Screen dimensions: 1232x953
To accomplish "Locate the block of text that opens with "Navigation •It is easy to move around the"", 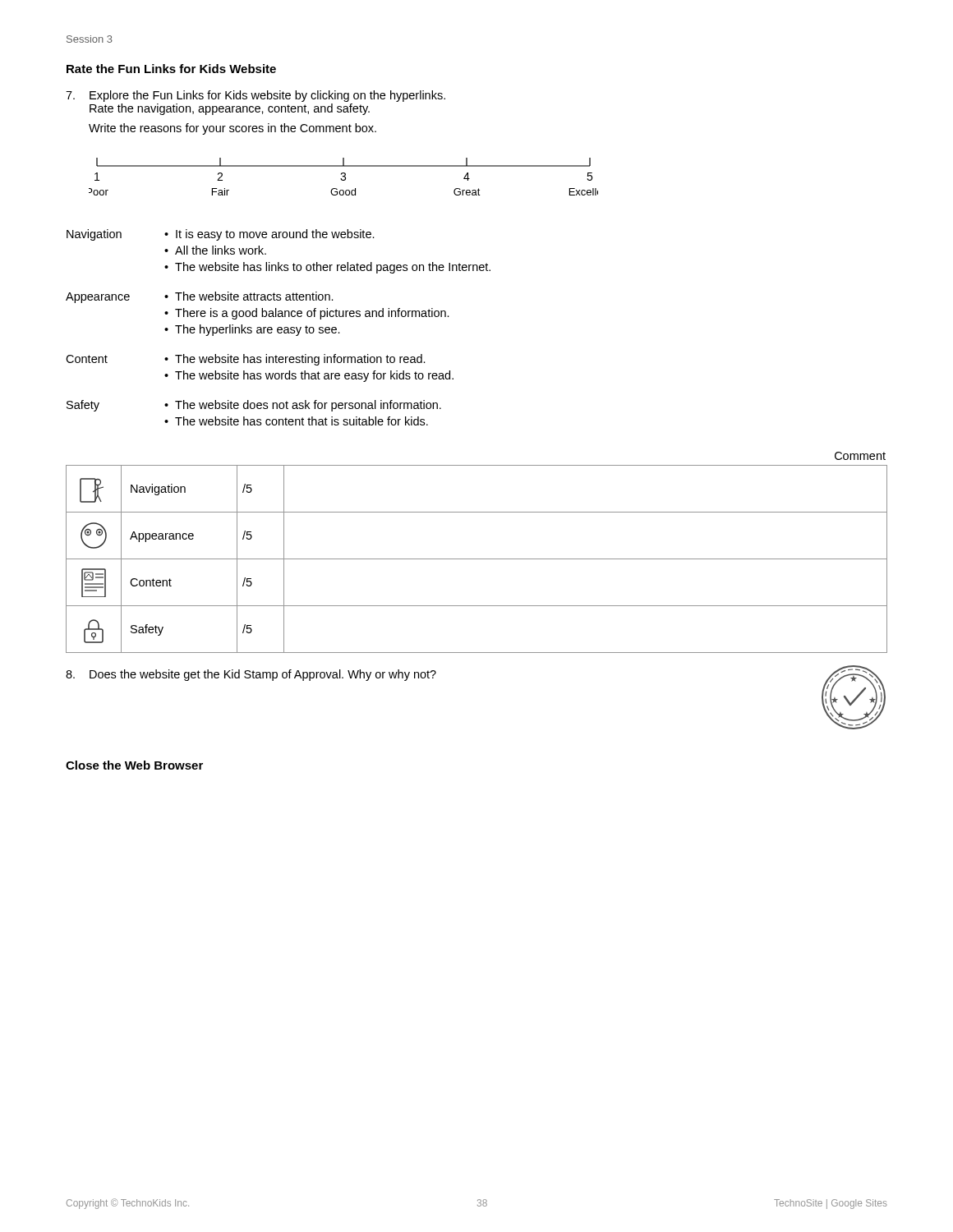I will (279, 251).
